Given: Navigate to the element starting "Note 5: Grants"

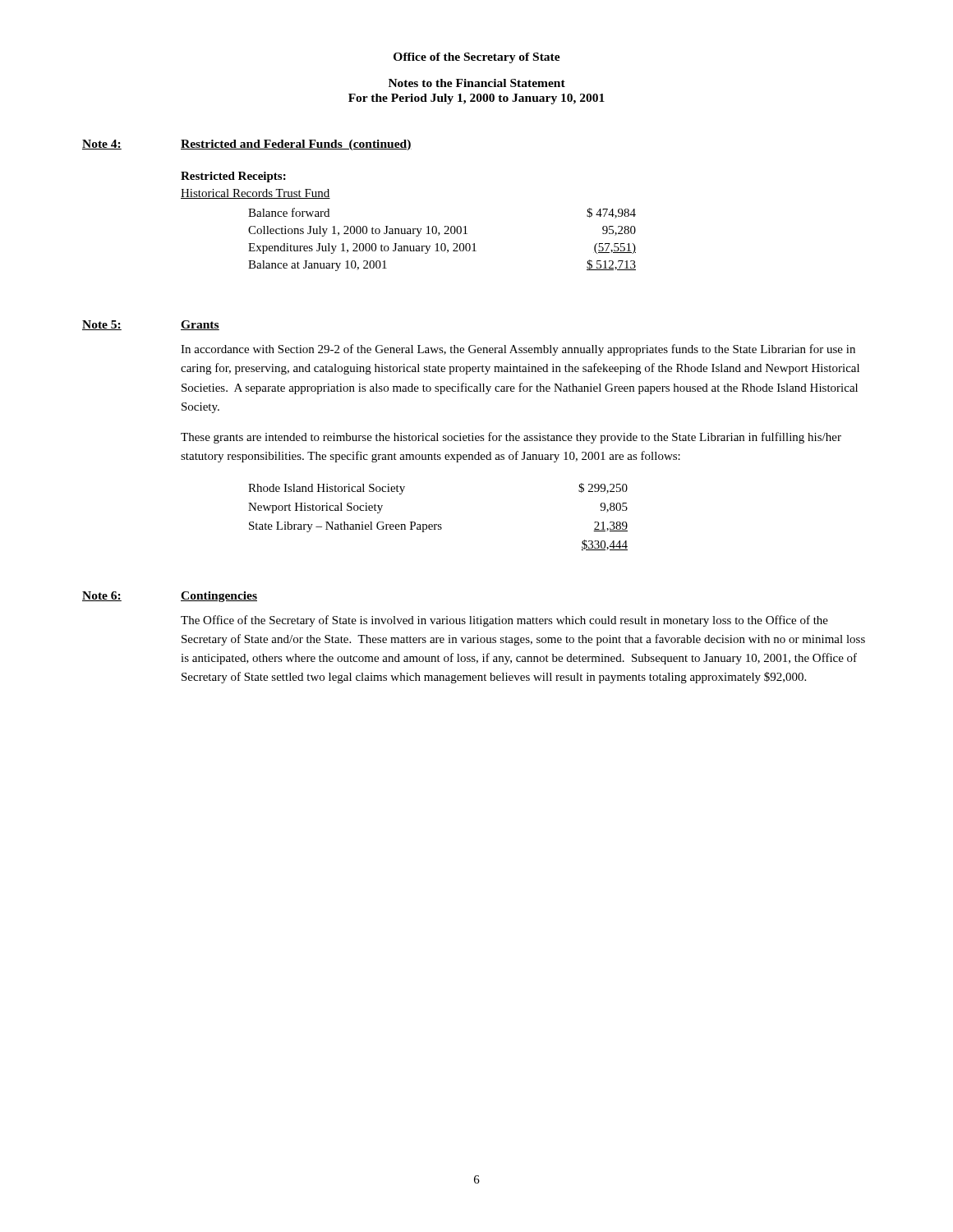Looking at the screenshot, I should coord(102,325).
